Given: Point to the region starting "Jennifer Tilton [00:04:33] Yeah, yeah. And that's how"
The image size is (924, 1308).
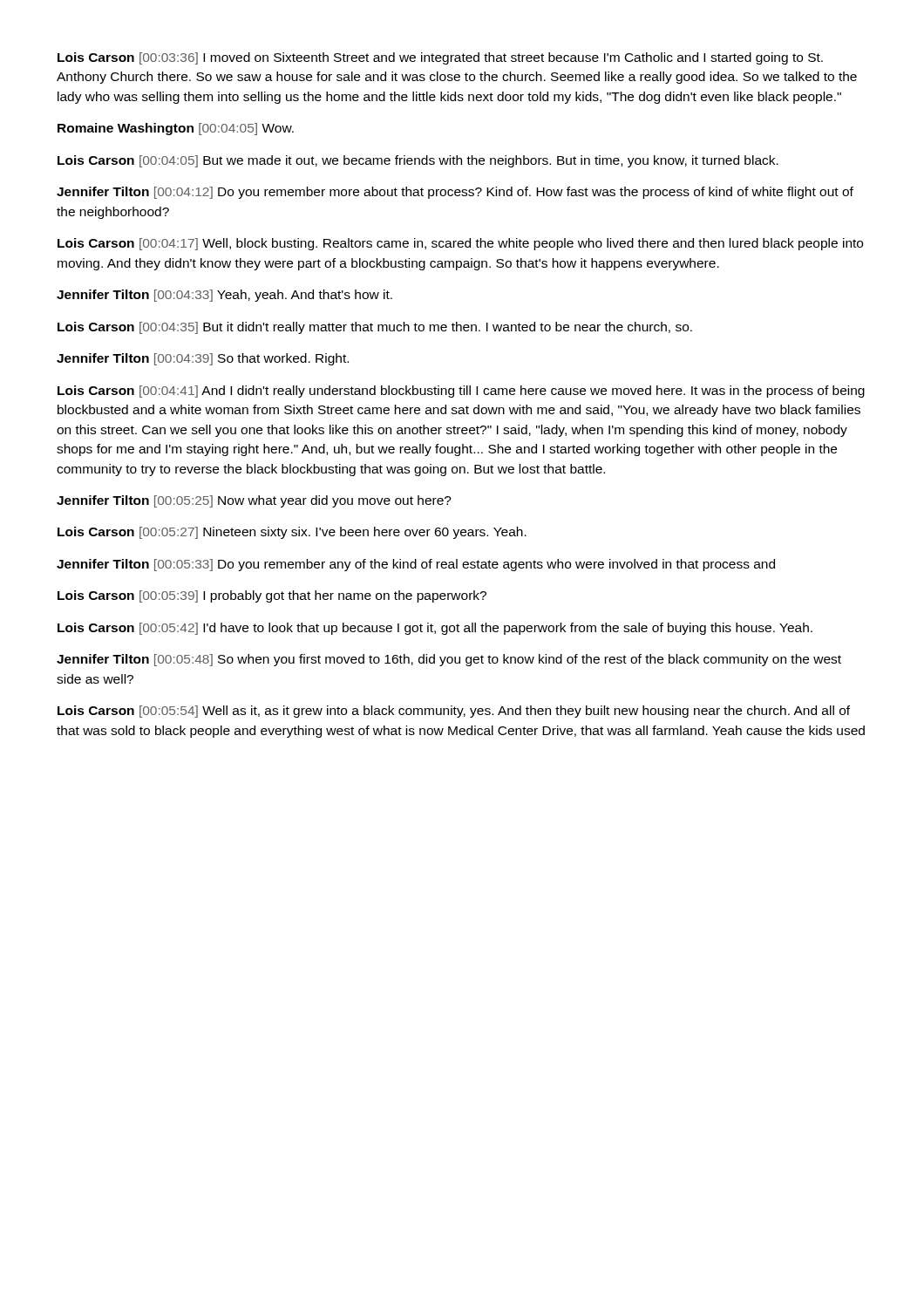Looking at the screenshot, I should [x=225, y=294].
